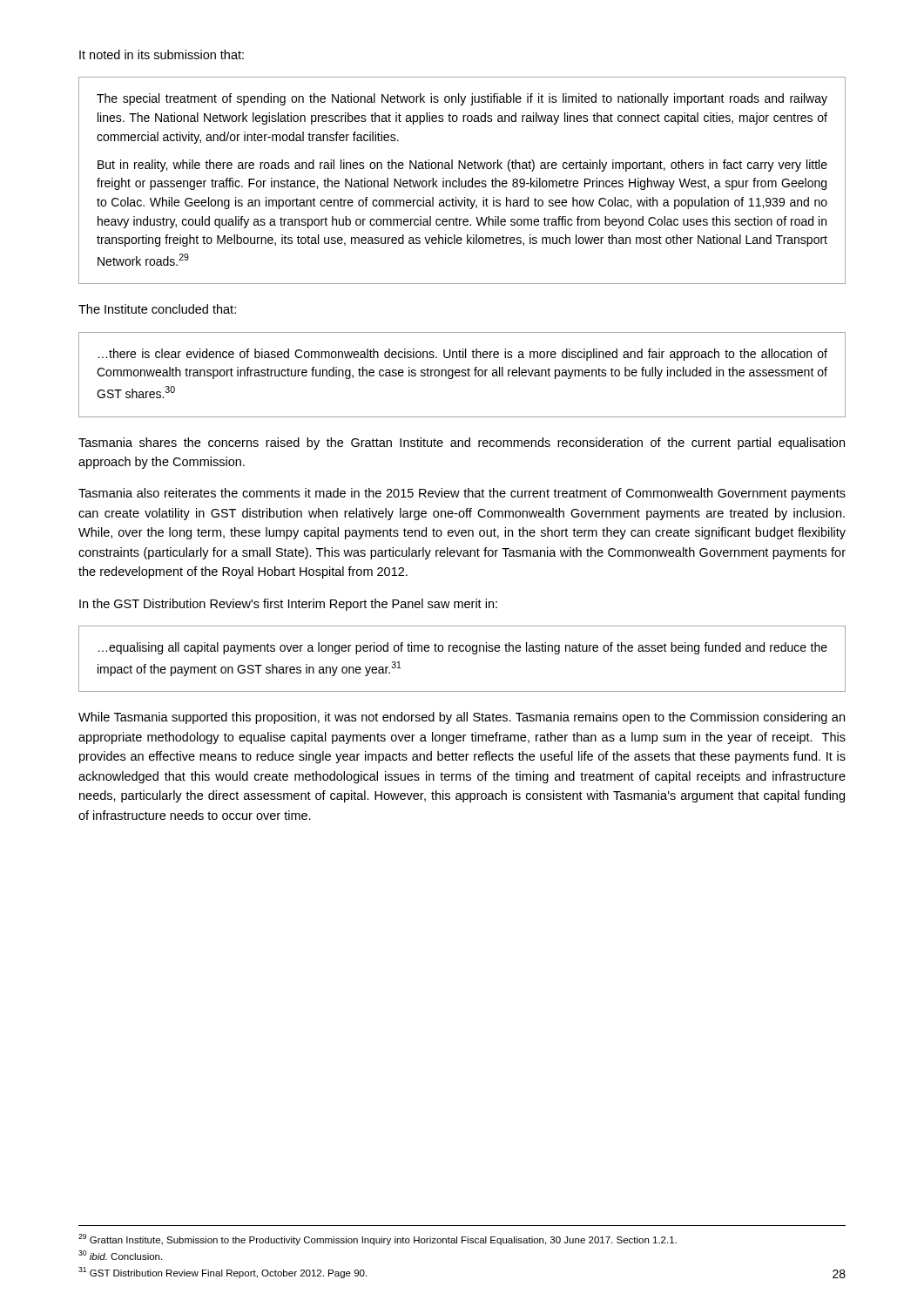Locate the footnote that reads "31 GST Distribution Review Final Report,"

point(223,1272)
